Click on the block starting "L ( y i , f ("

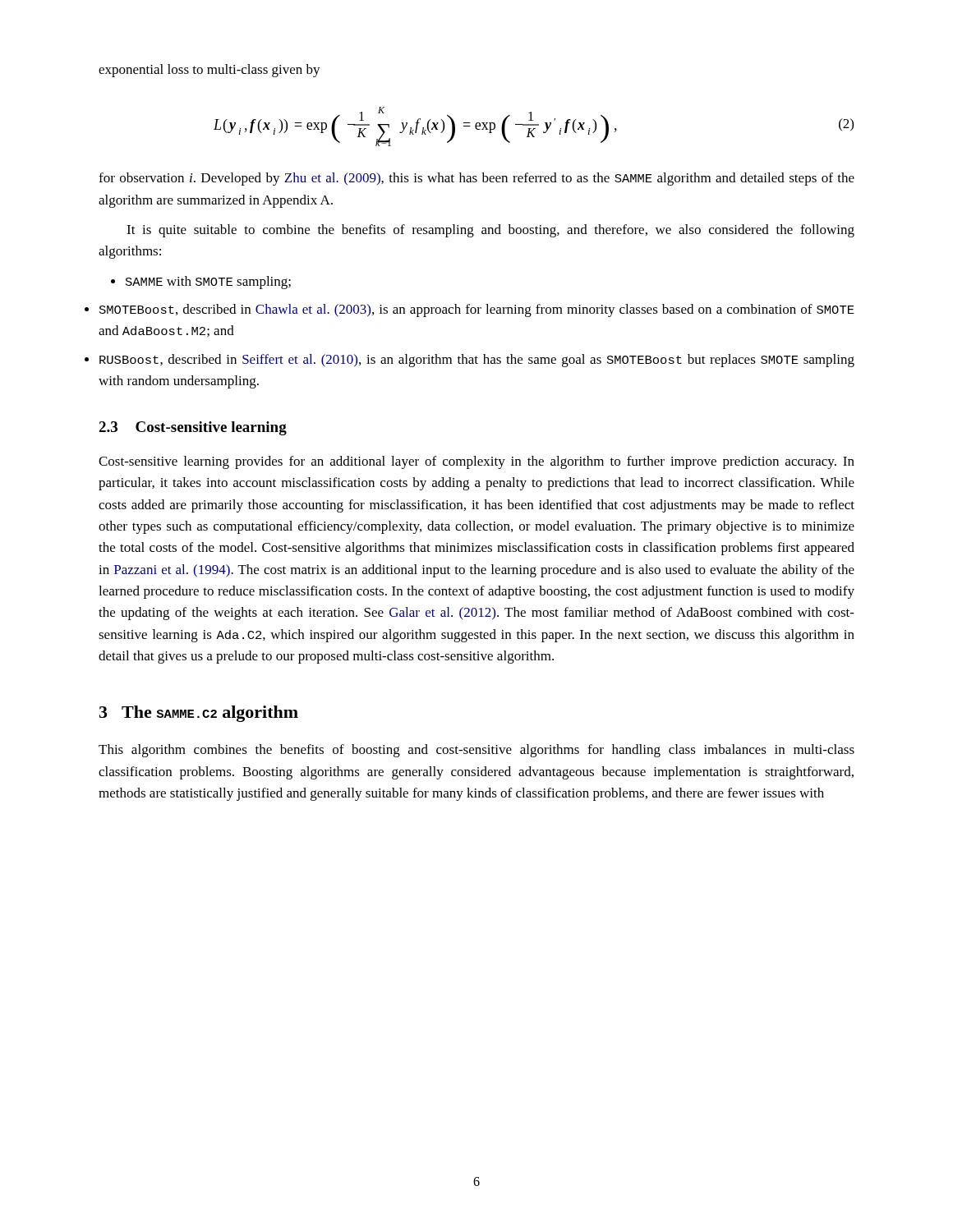[x=476, y=124]
